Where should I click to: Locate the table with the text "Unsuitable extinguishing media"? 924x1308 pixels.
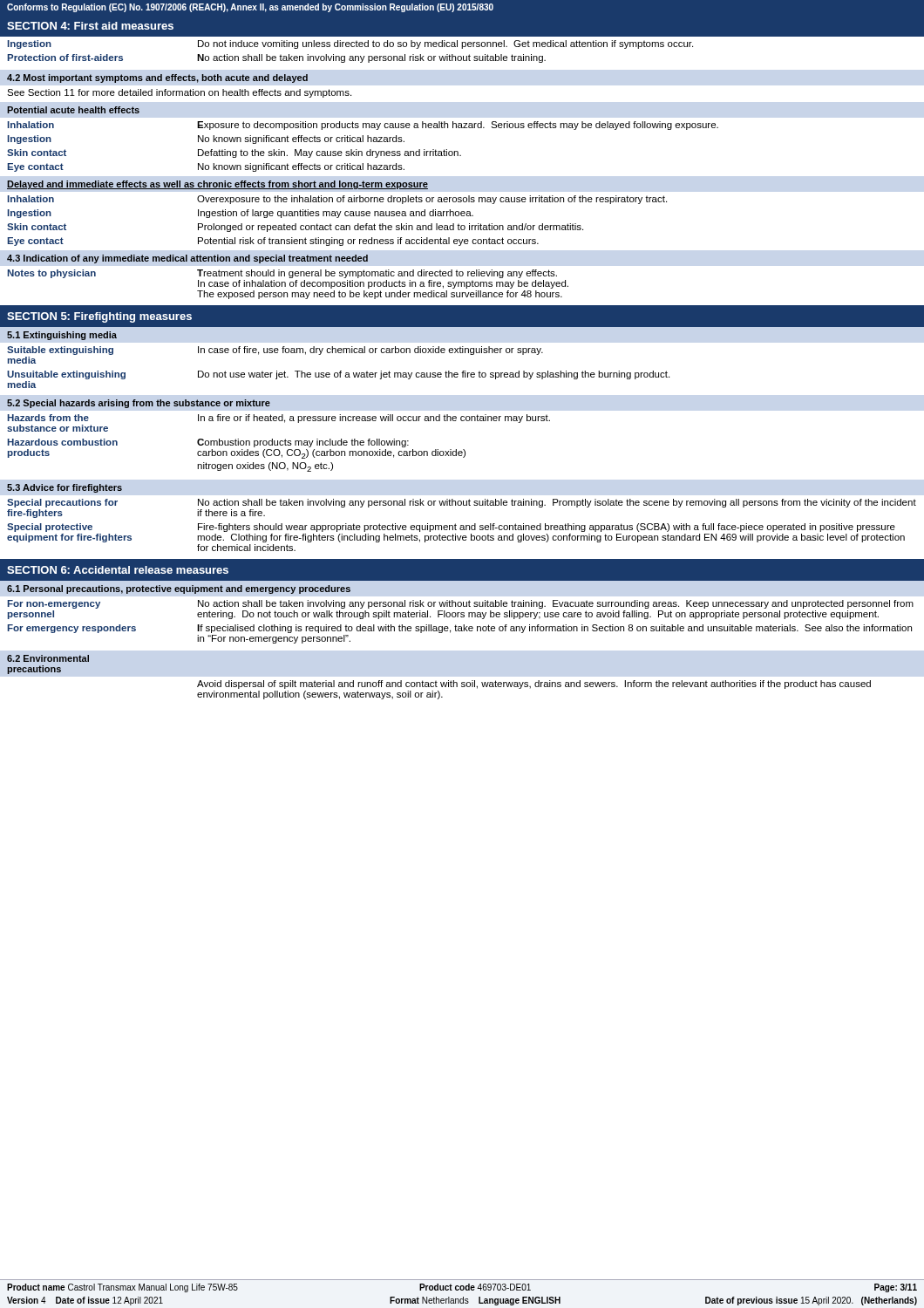pyautogui.click(x=462, y=367)
